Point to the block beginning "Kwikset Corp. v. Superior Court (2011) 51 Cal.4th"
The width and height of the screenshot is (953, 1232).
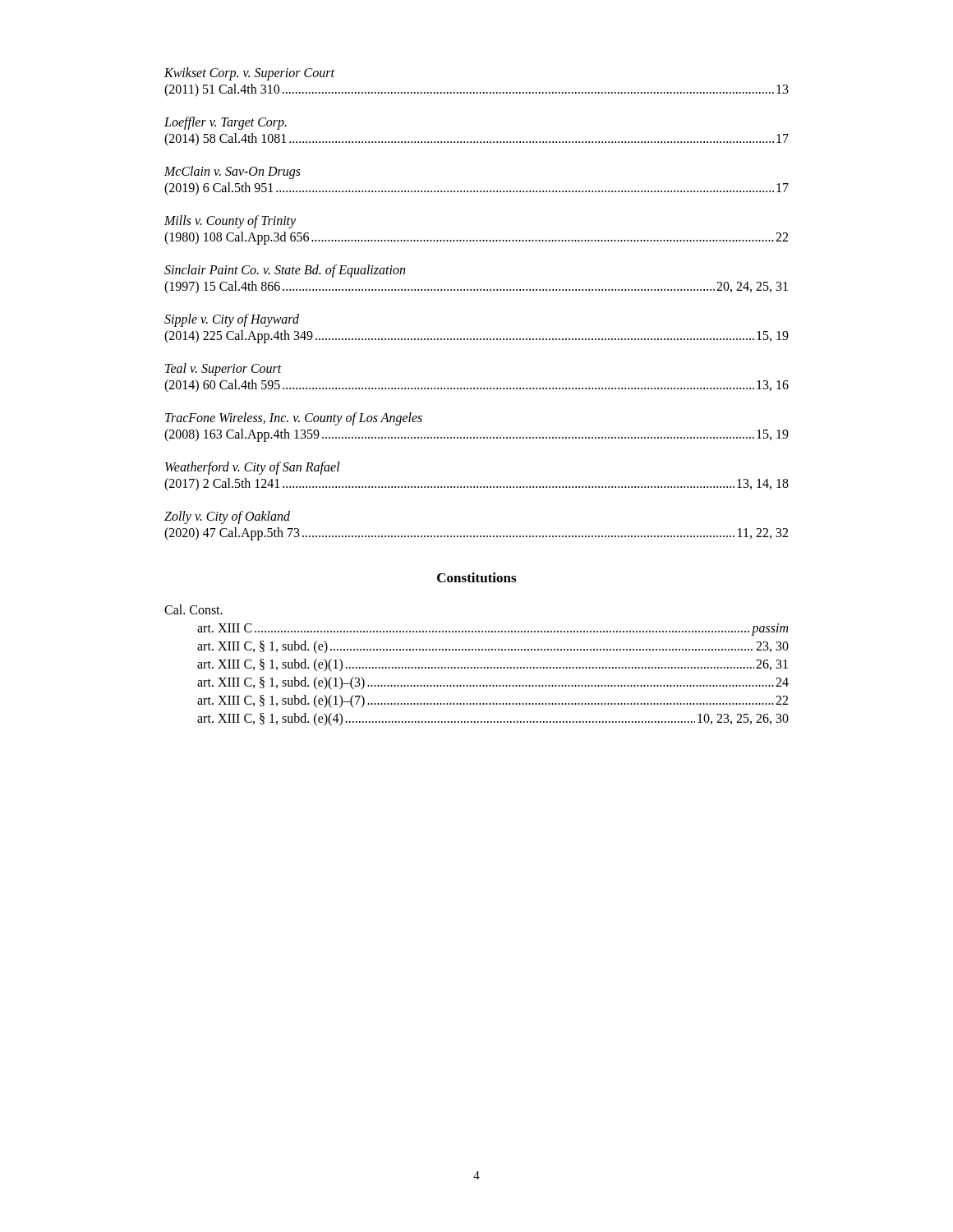476,81
